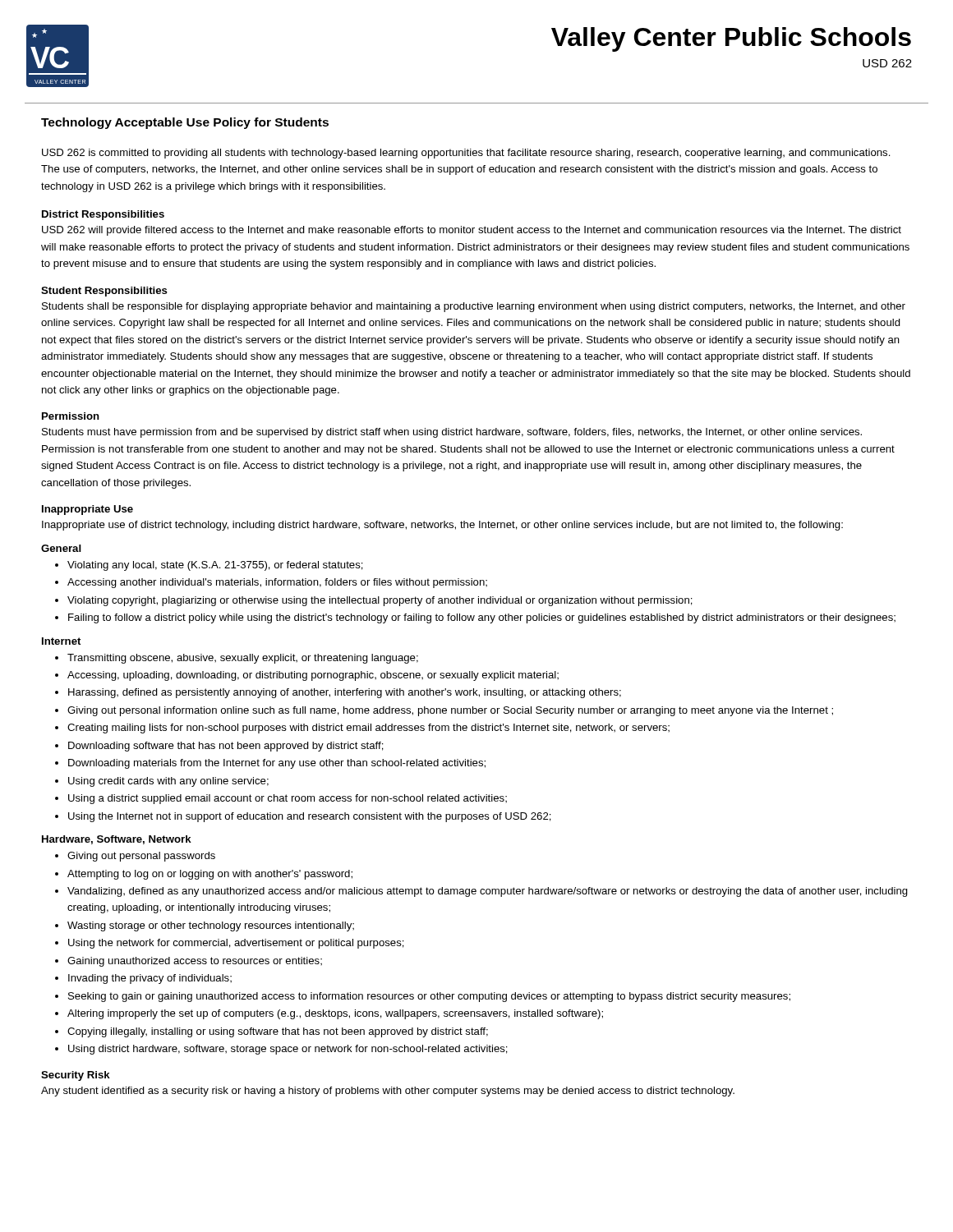
Task: Navigate to the text block starting "Using the Internet not in support"
Action: 309,816
